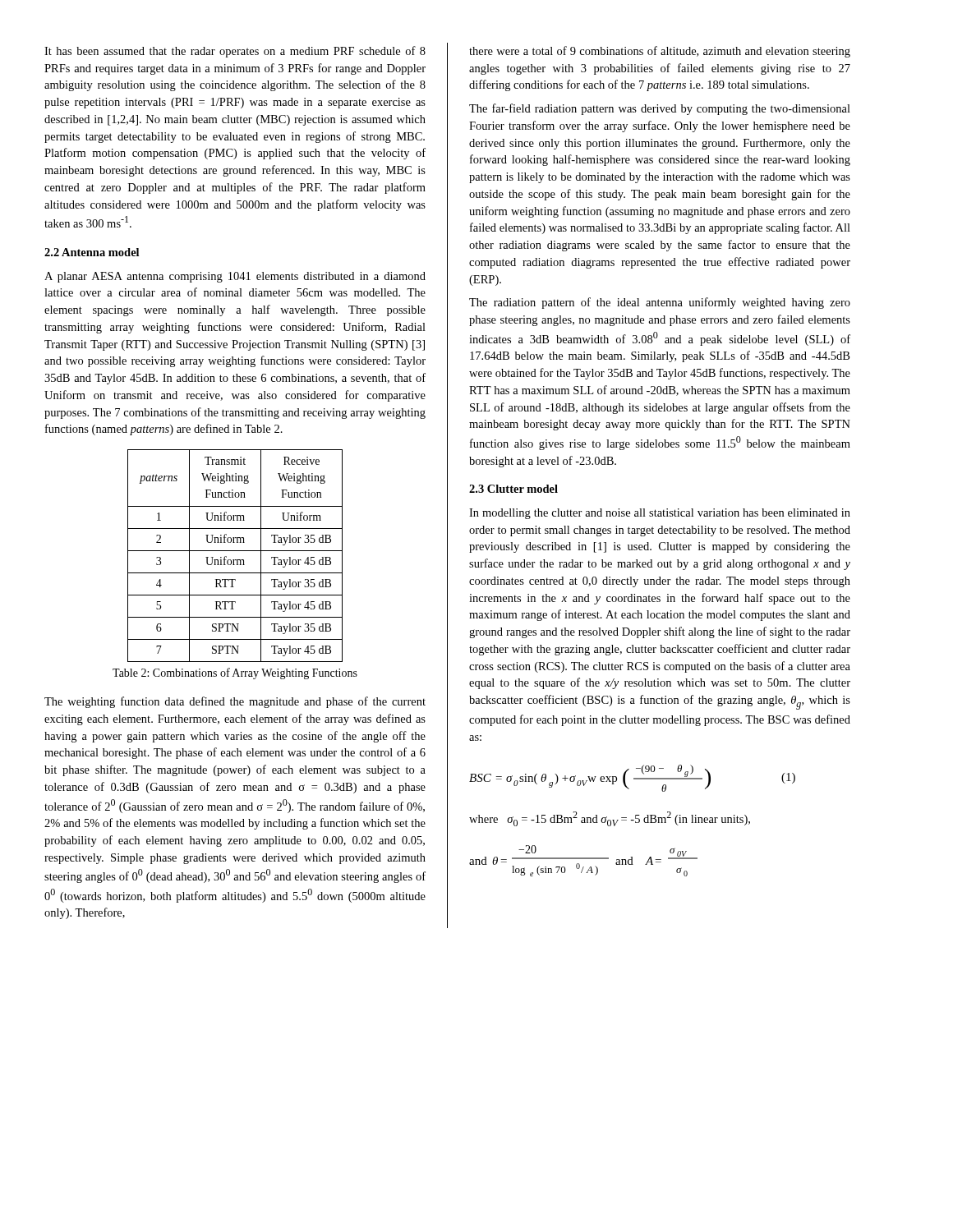Find the formula on this page that starts "BSC = σ 0 sin( θ"
953x1232 pixels.
(x=632, y=778)
